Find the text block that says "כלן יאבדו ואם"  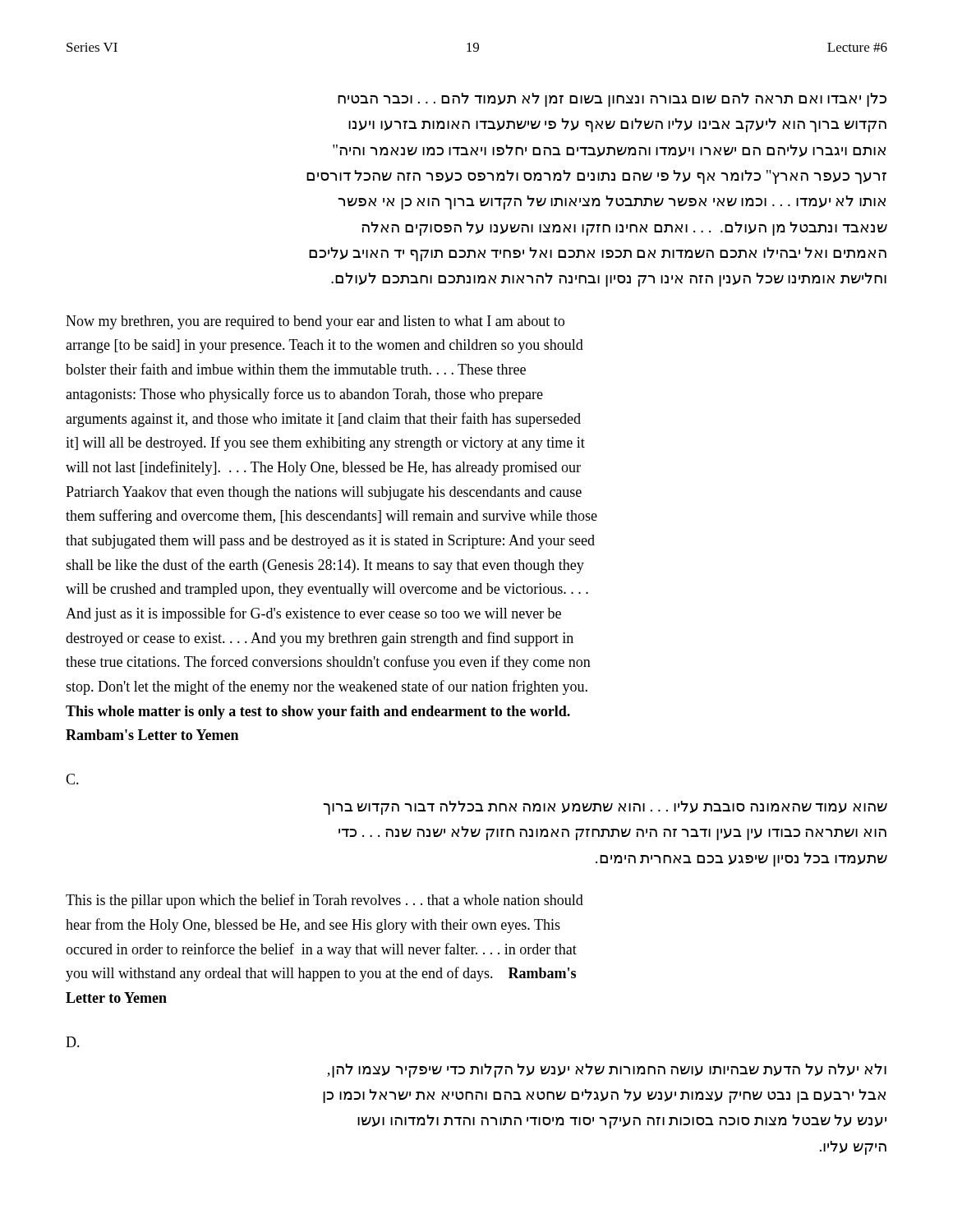596,188
